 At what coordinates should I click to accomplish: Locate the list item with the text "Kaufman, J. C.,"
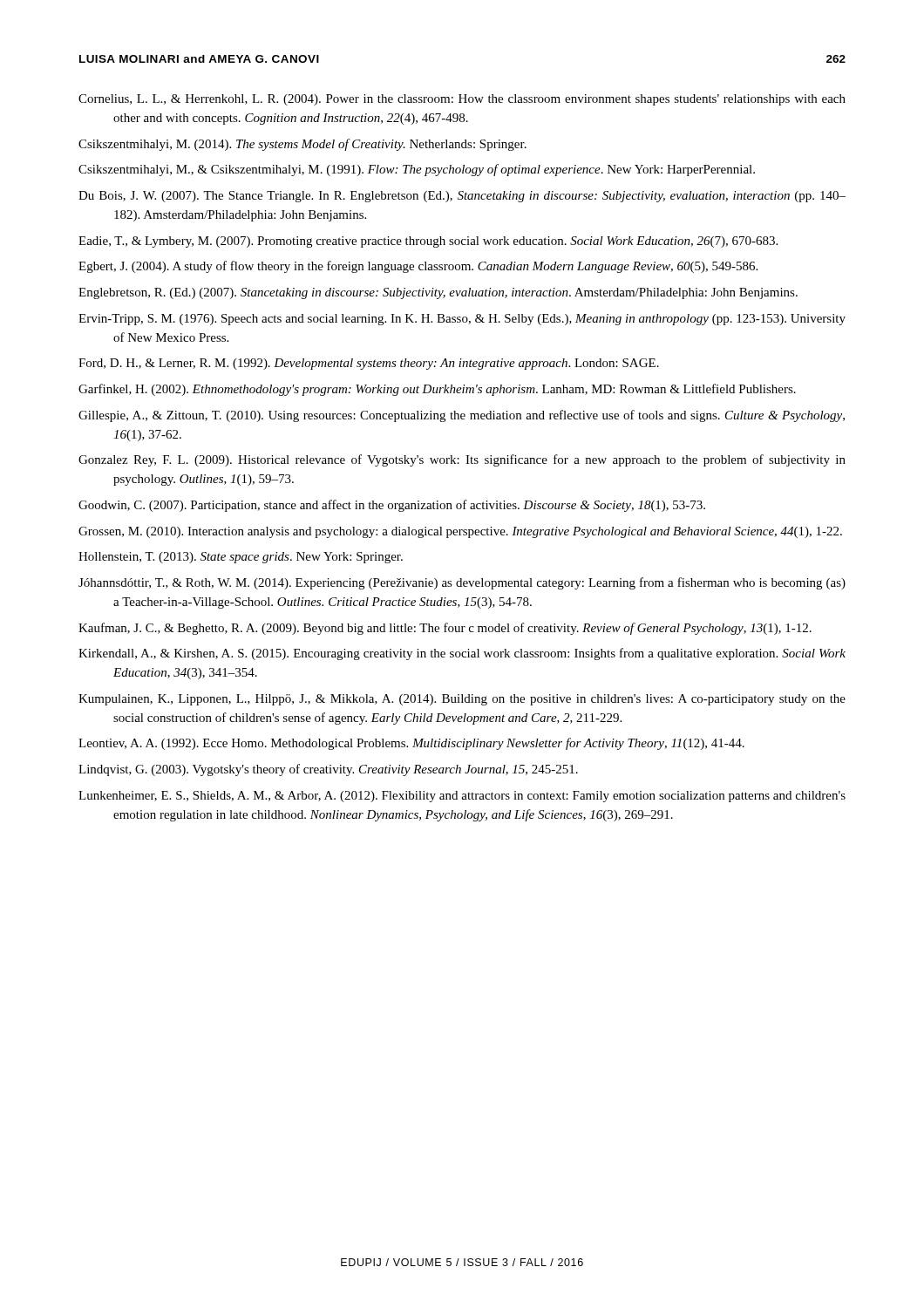[x=445, y=627]
